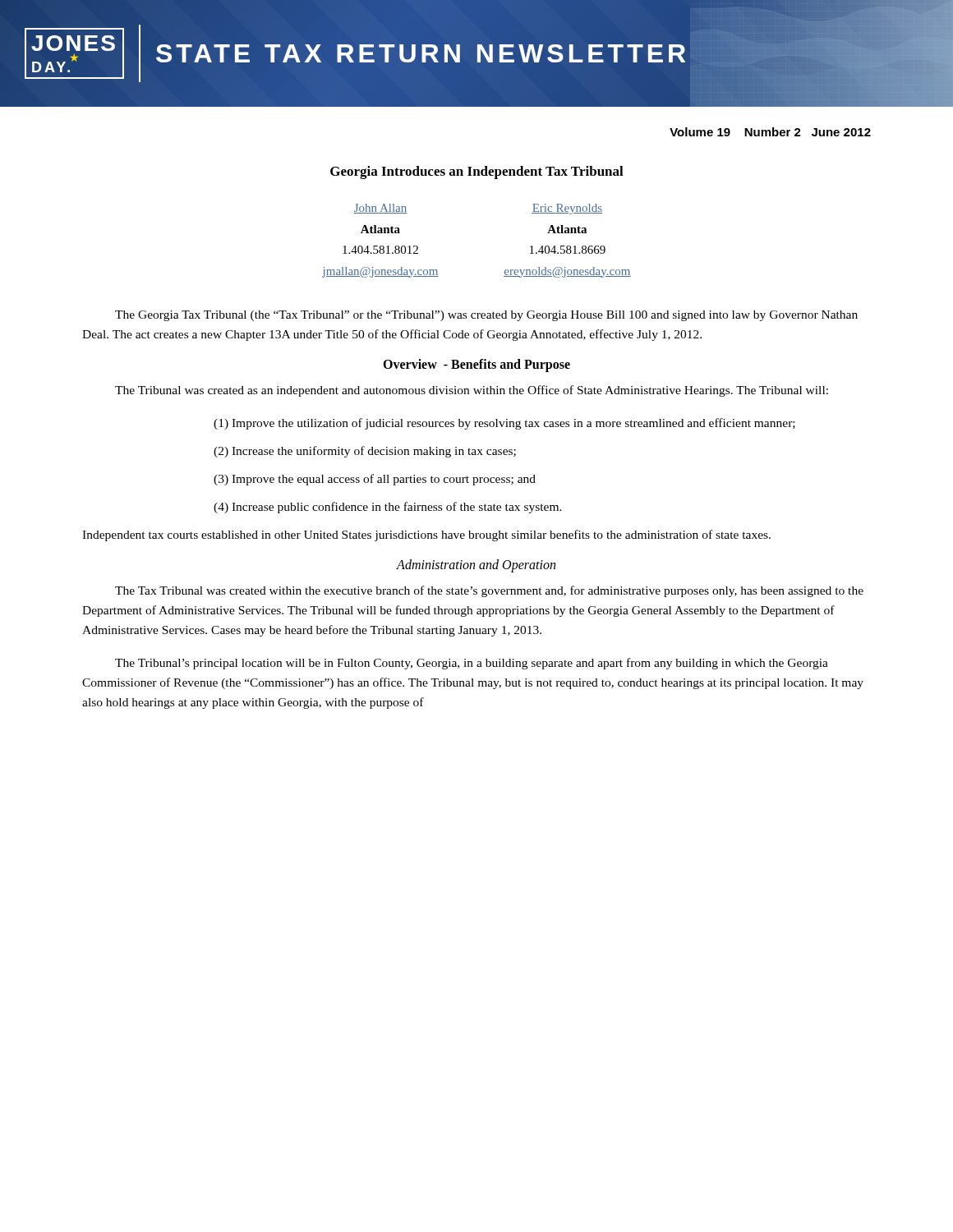The height and width of the screenshot is (1232, 953).
Task: Find the text block starting "The Tax Tribunal was created within the executive"
Action: click(473, 610)
